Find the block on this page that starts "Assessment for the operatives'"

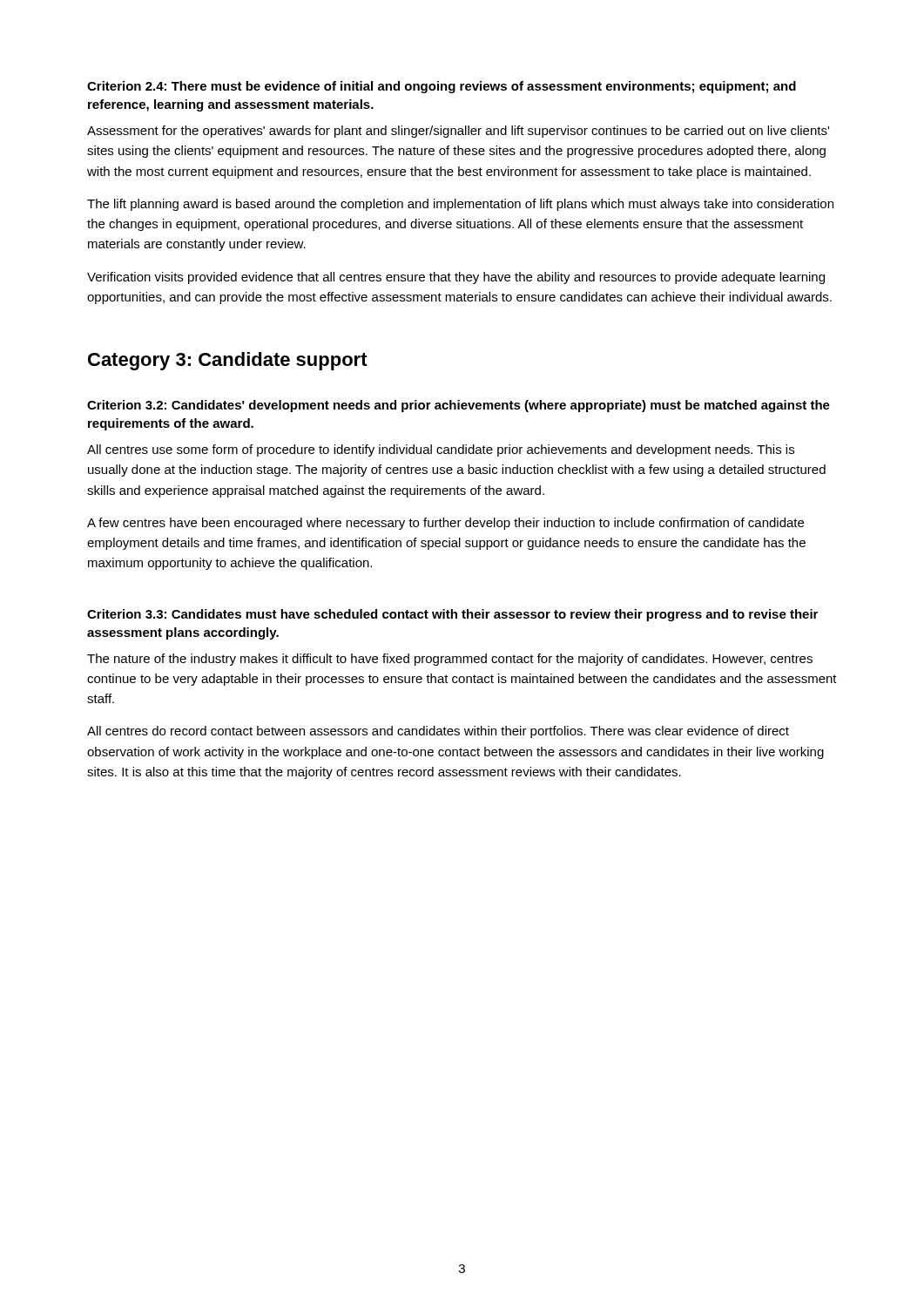tap(458, 151)
